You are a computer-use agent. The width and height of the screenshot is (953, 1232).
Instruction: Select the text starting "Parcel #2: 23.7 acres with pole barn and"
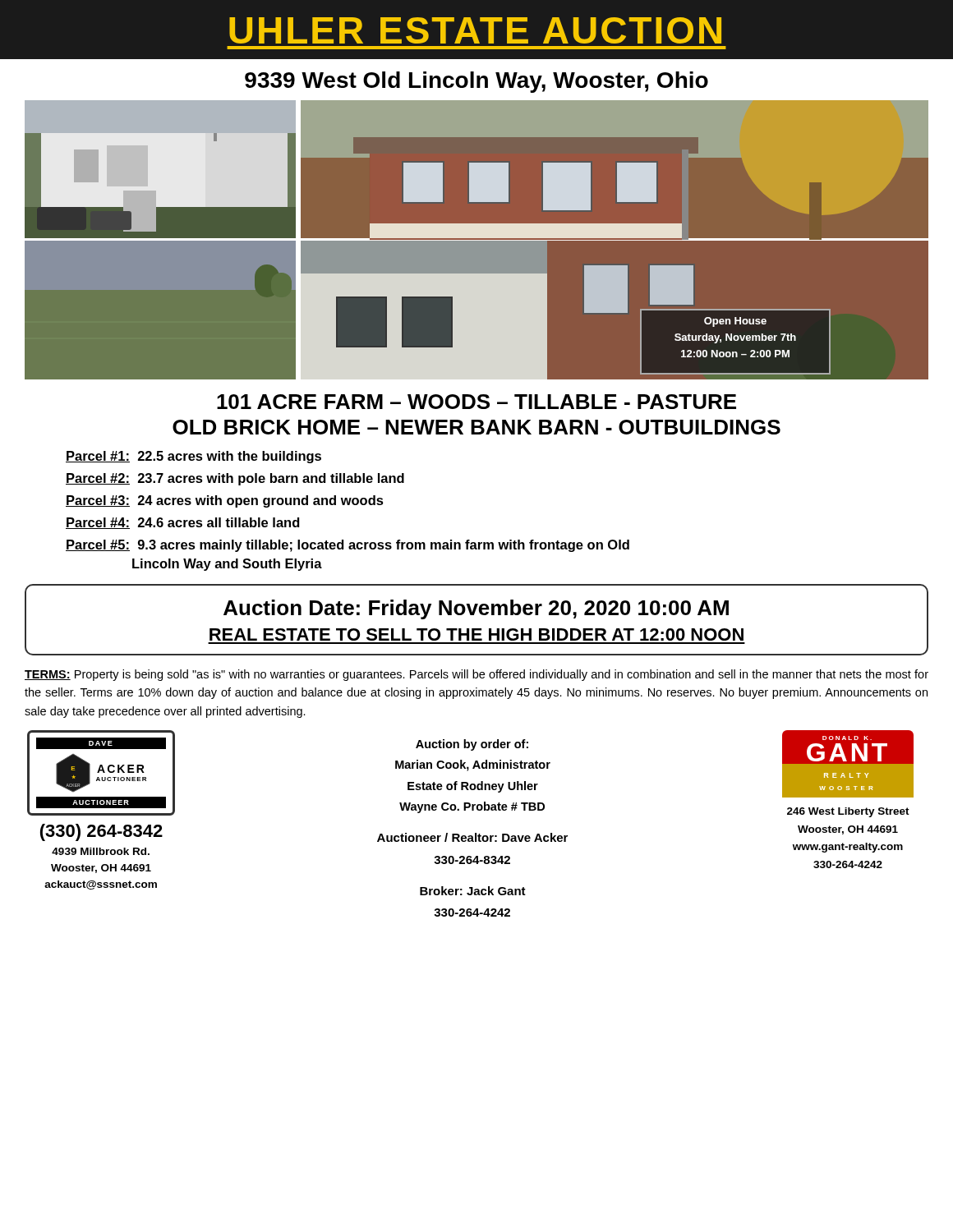click(235, 478)
